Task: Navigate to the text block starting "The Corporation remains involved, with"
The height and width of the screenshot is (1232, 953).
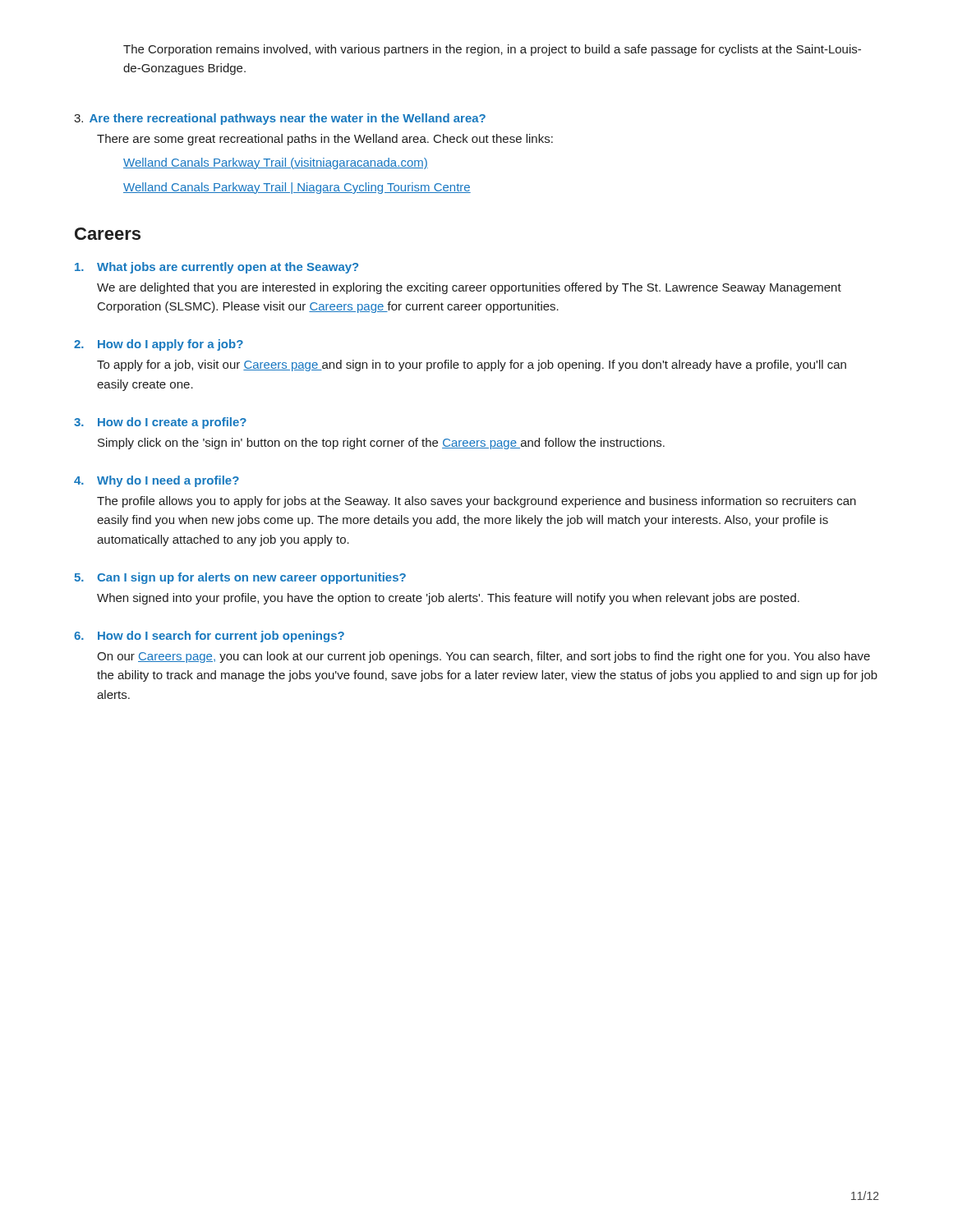Action: click(x=501, y=59)
